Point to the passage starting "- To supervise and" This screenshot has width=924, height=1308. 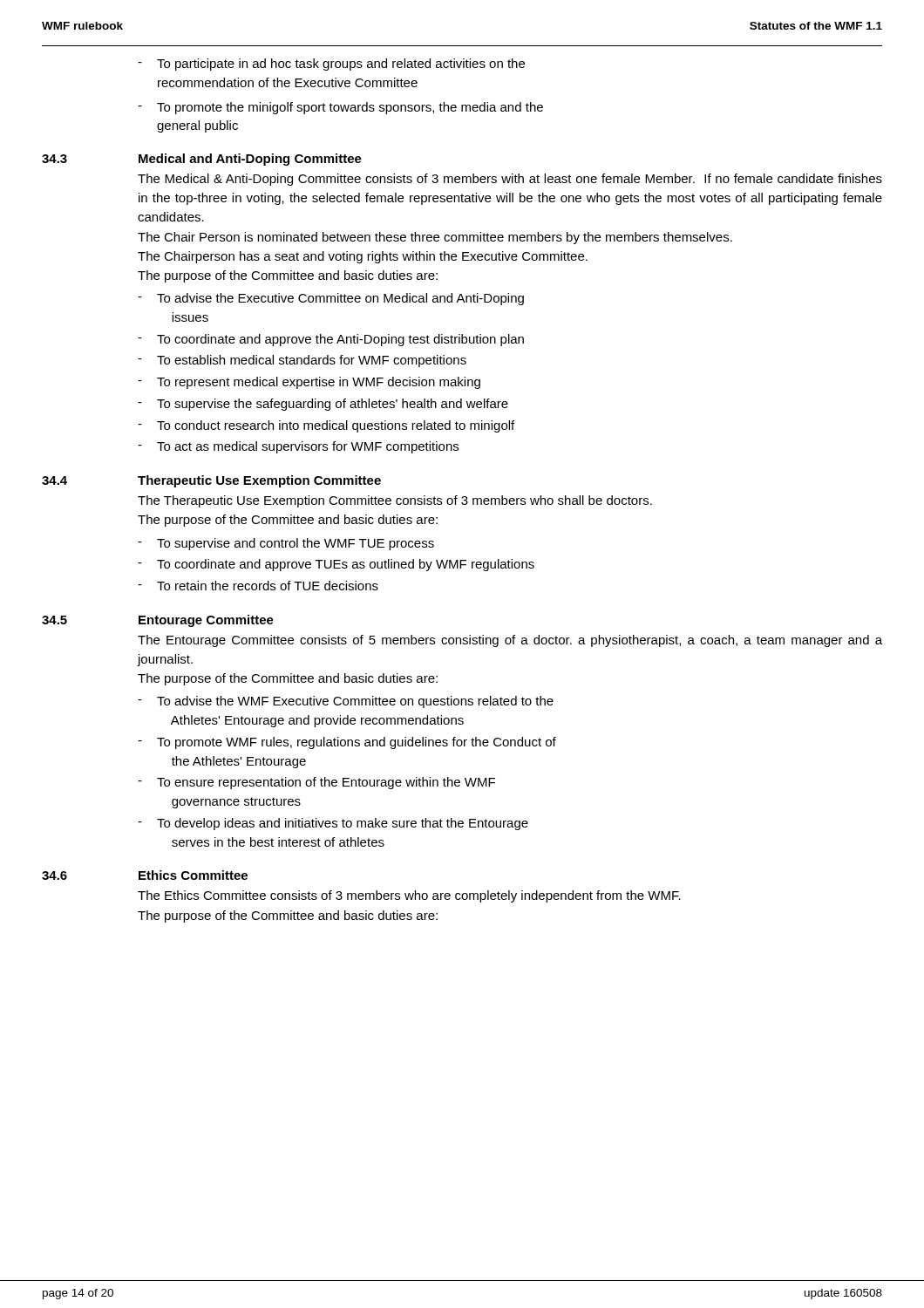[x=286, y=544]
